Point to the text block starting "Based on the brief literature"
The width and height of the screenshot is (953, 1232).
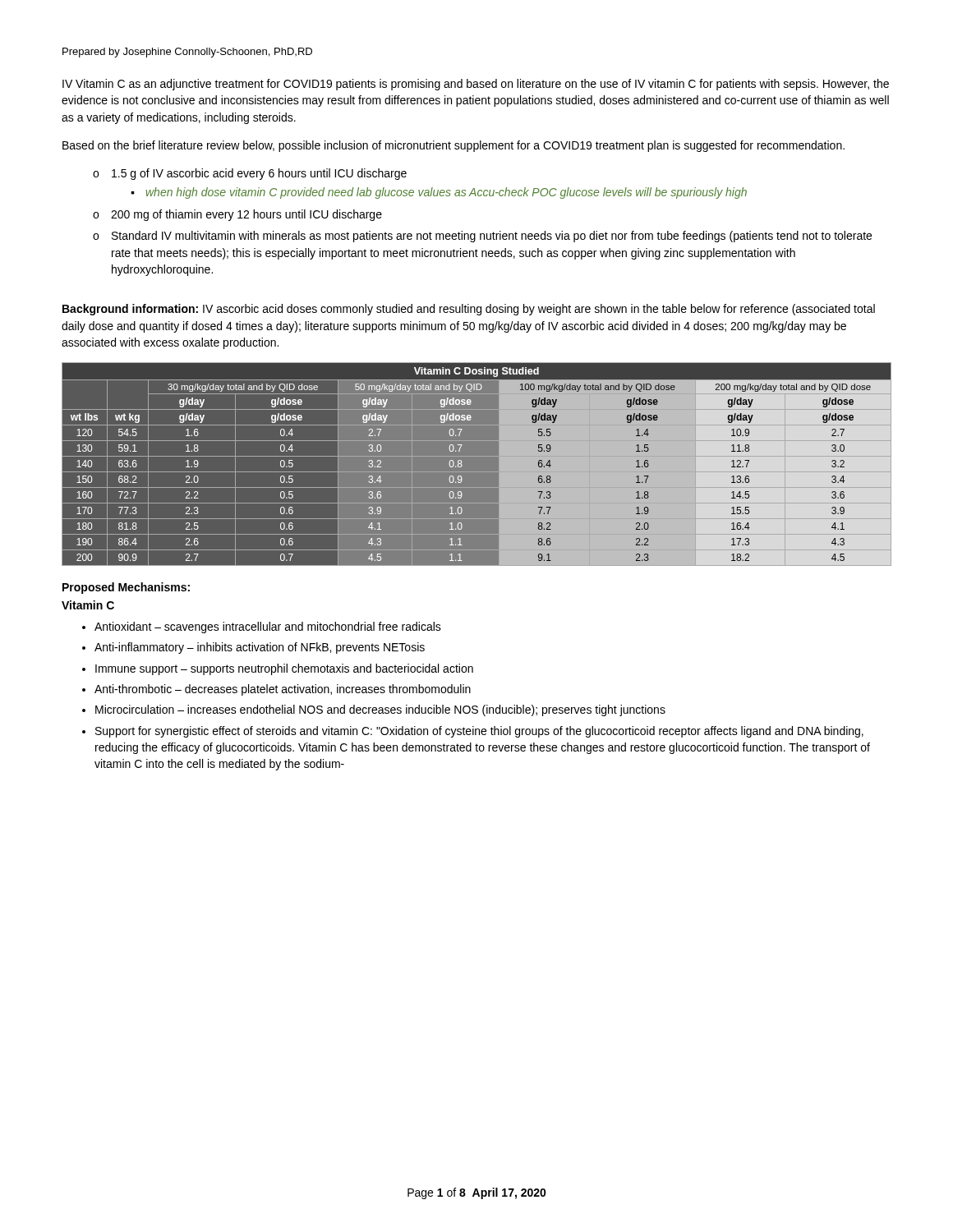pyautogui.click(x=454, y=145)
